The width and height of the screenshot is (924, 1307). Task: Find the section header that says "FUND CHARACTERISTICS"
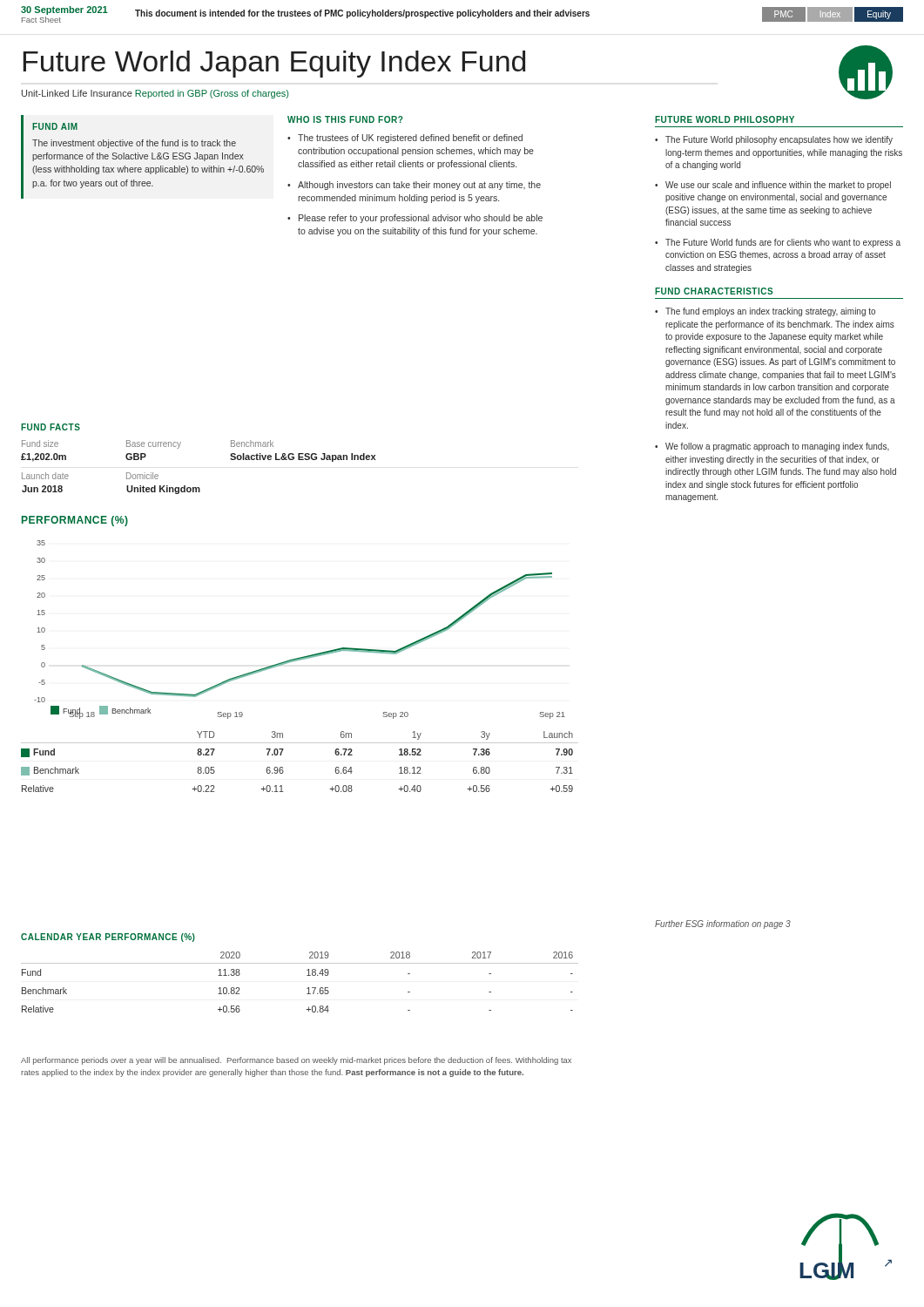coord(714,291)
